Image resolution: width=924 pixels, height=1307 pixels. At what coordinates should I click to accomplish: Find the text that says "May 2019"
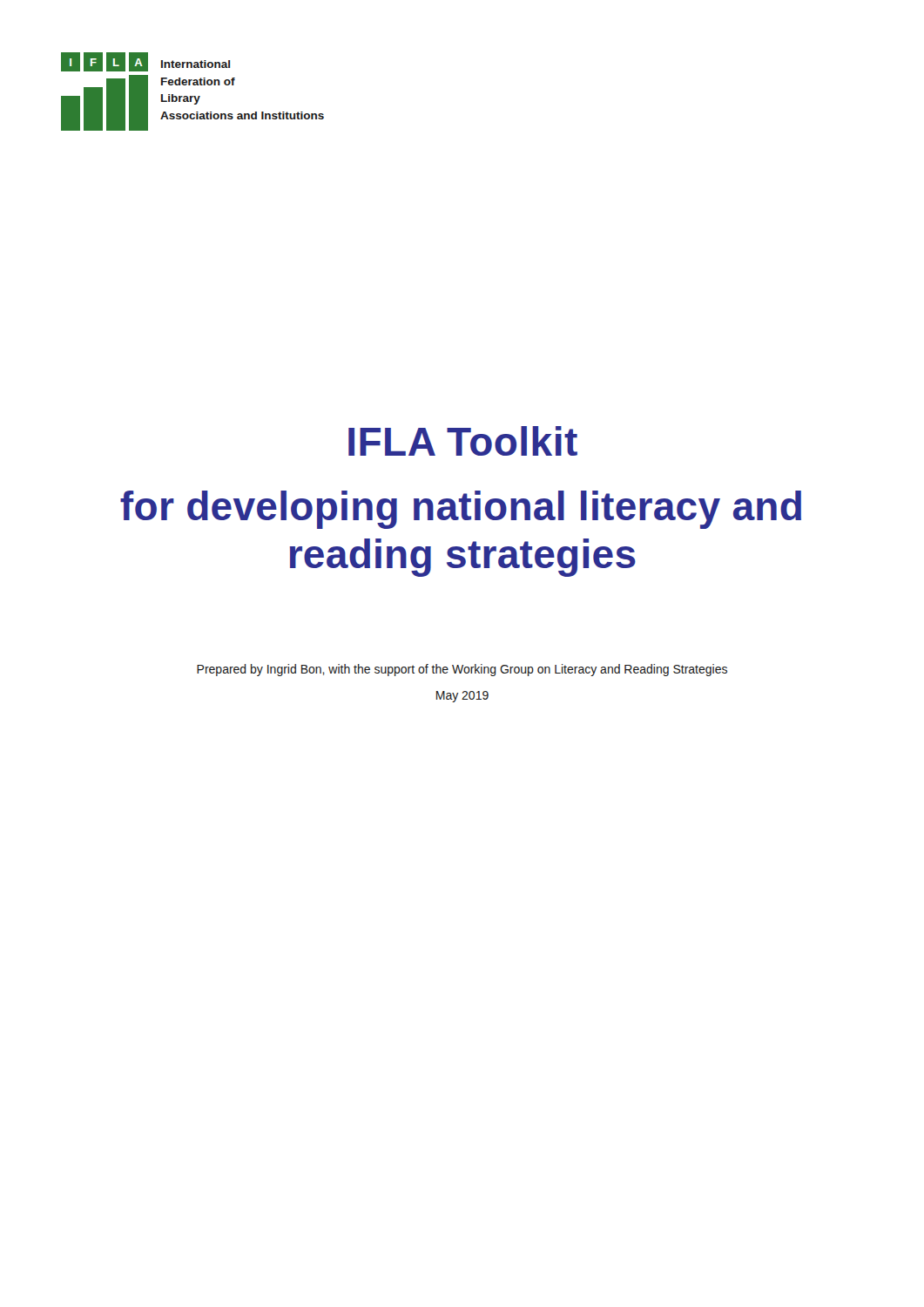point(462,695)
